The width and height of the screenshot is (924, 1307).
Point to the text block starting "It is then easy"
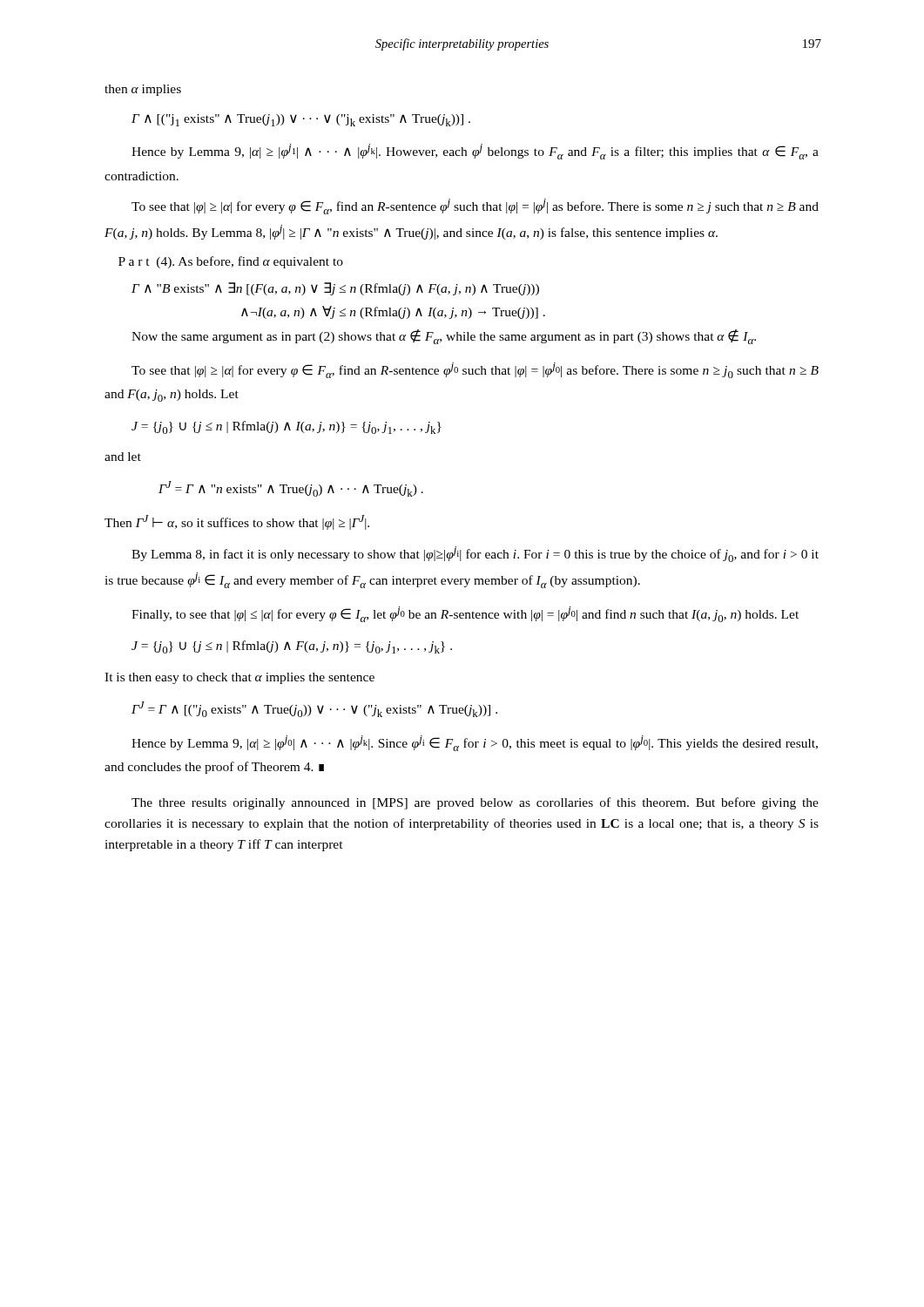(x=239, y=678)
